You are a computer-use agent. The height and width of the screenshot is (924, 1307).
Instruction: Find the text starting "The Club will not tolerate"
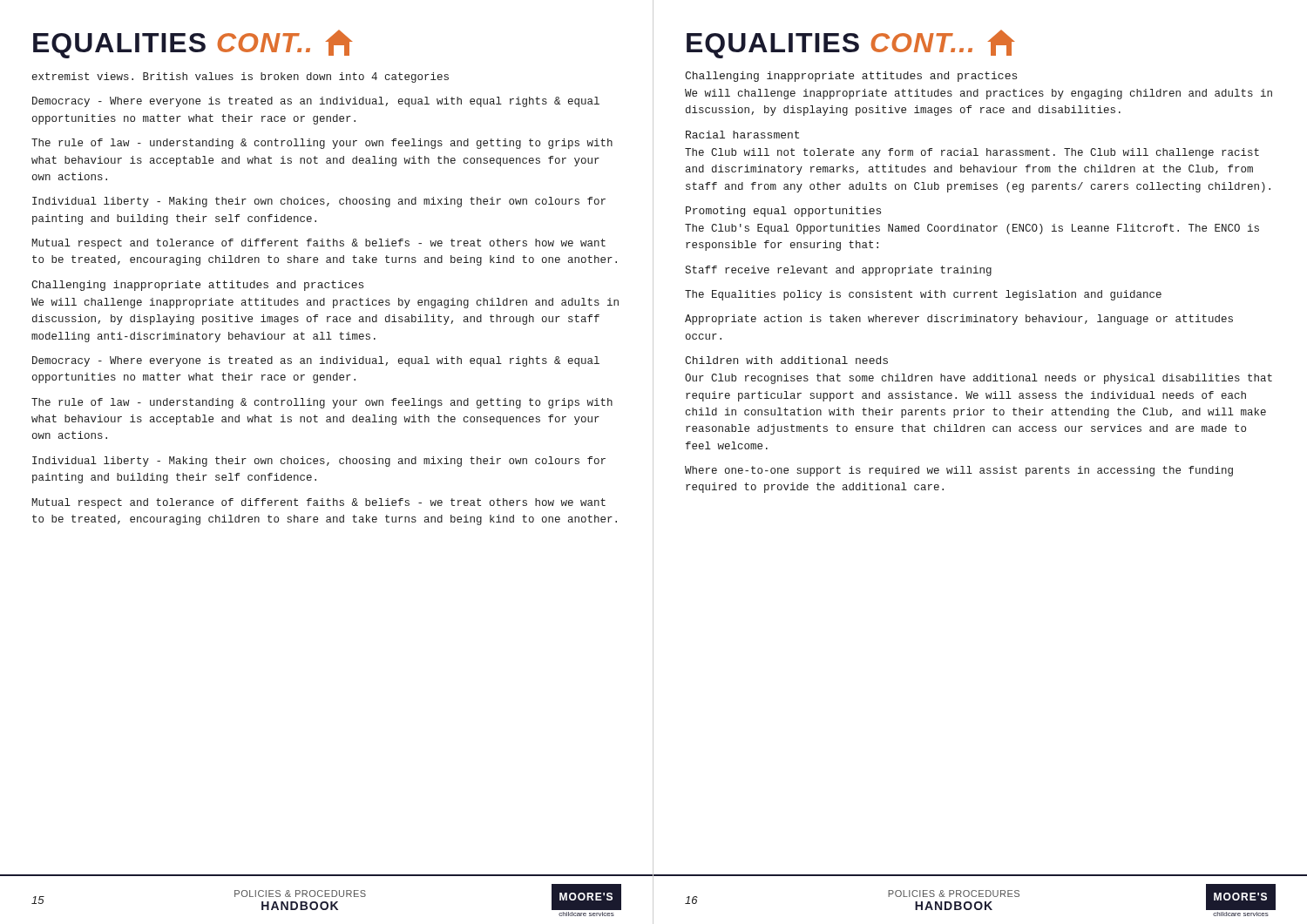pyautogui.click(x=979, y=170)
